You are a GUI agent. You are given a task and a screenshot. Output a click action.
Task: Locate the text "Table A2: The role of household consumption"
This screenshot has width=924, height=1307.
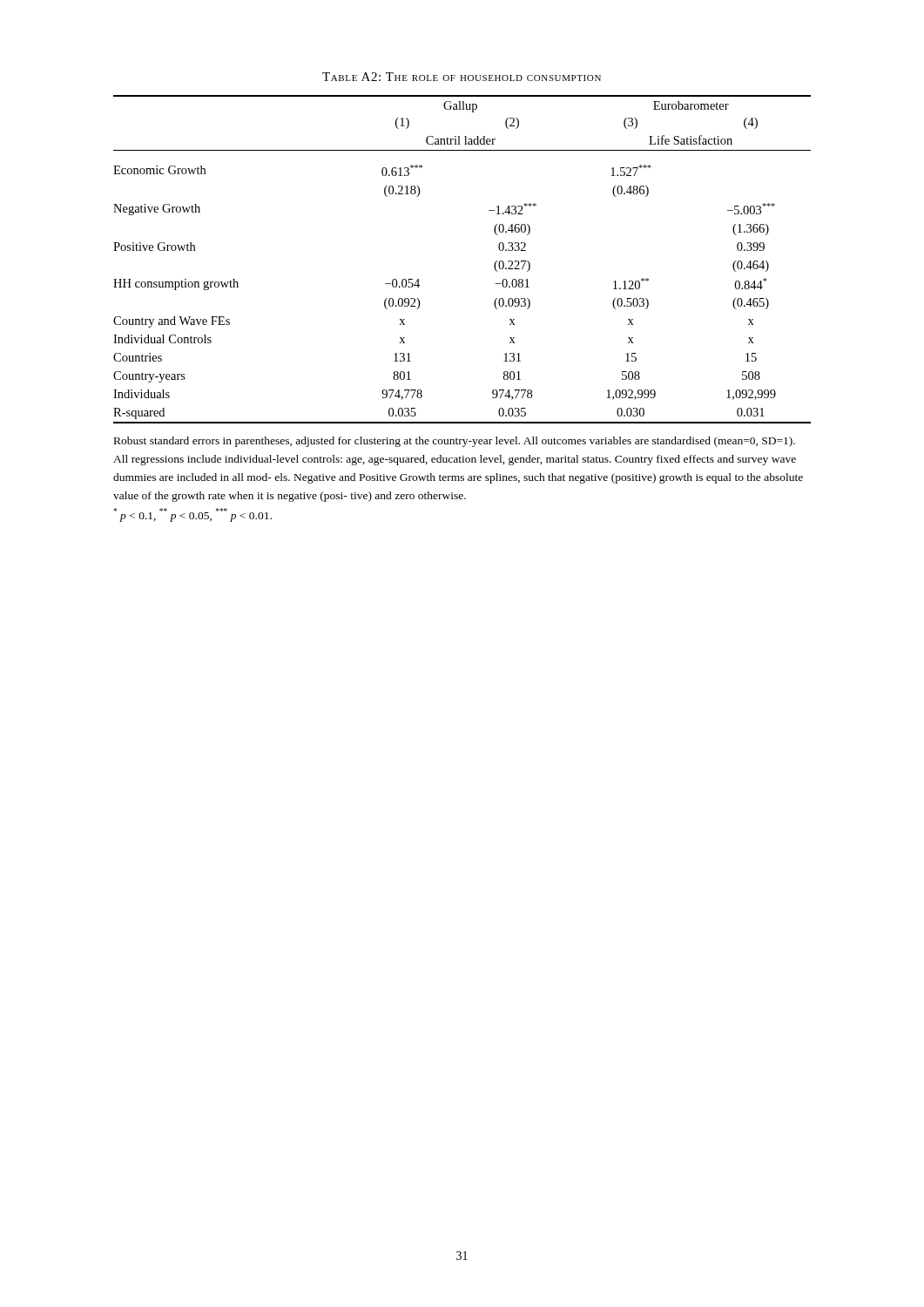(x=462, y=77)
